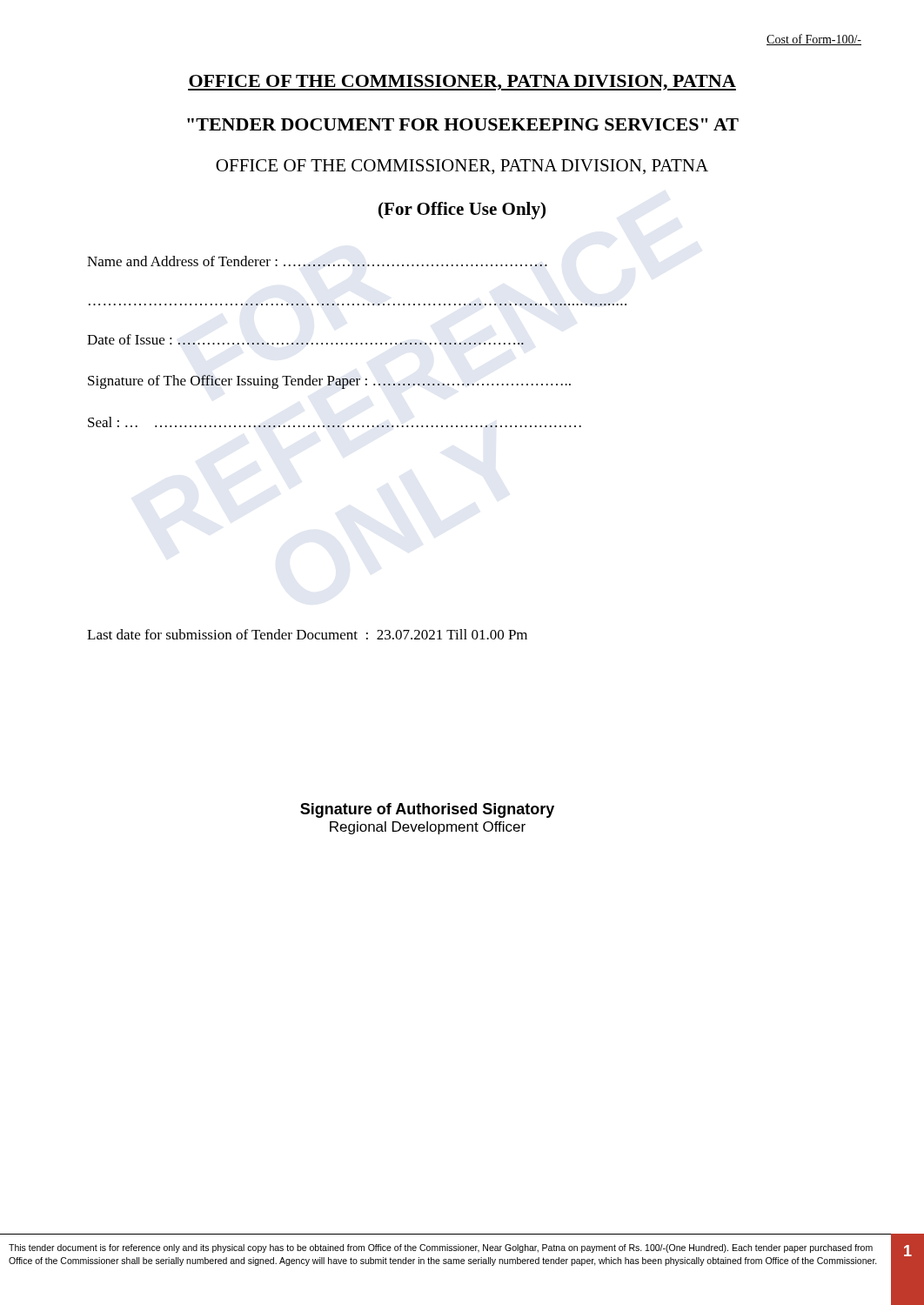
Task: Locate the region starting "Name and Address"
Action: [x=318, y=261]
